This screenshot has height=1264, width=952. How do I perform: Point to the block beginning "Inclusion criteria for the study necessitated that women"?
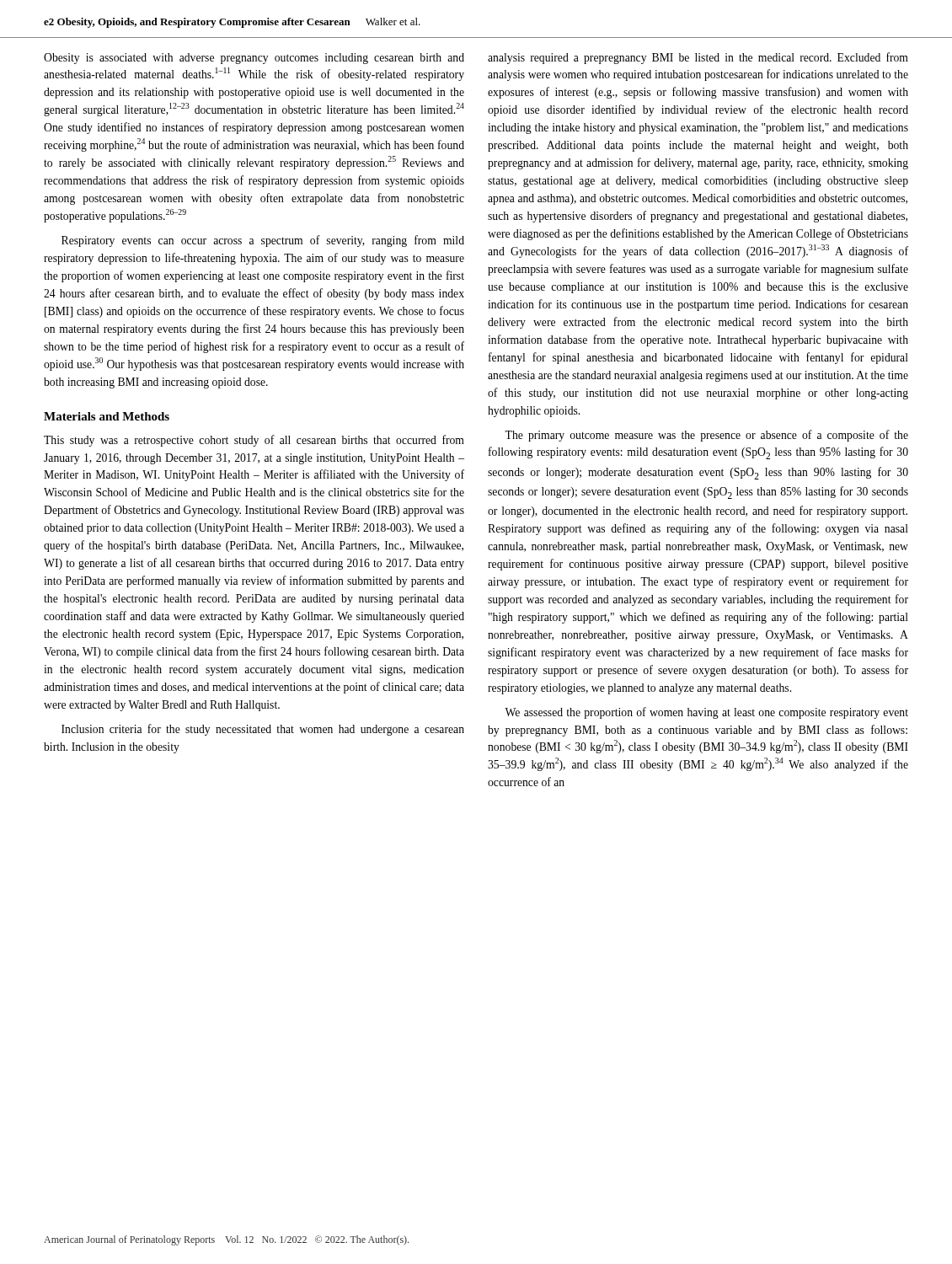coord(254,739)
